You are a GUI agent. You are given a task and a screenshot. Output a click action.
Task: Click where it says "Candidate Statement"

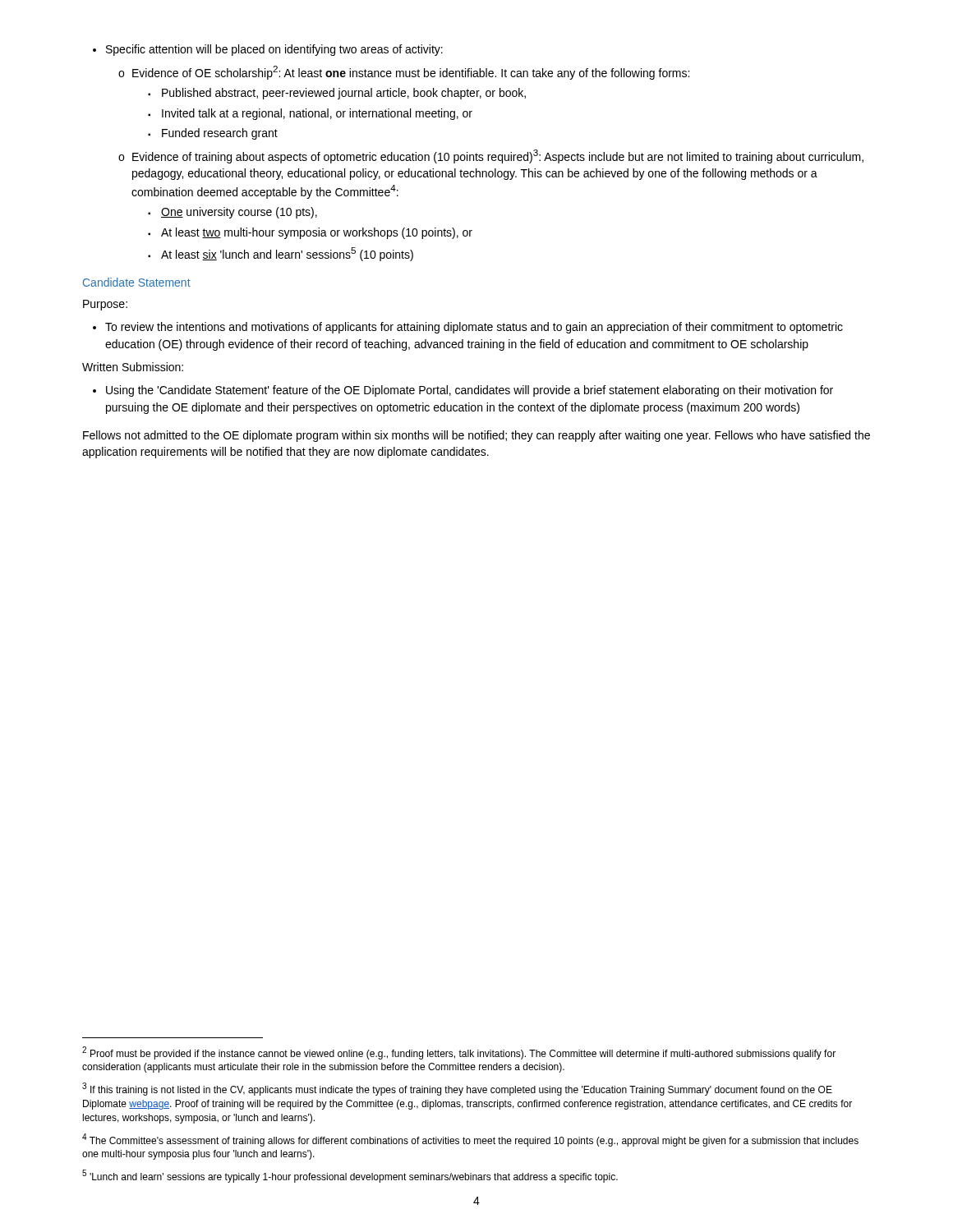click(137, 282)
